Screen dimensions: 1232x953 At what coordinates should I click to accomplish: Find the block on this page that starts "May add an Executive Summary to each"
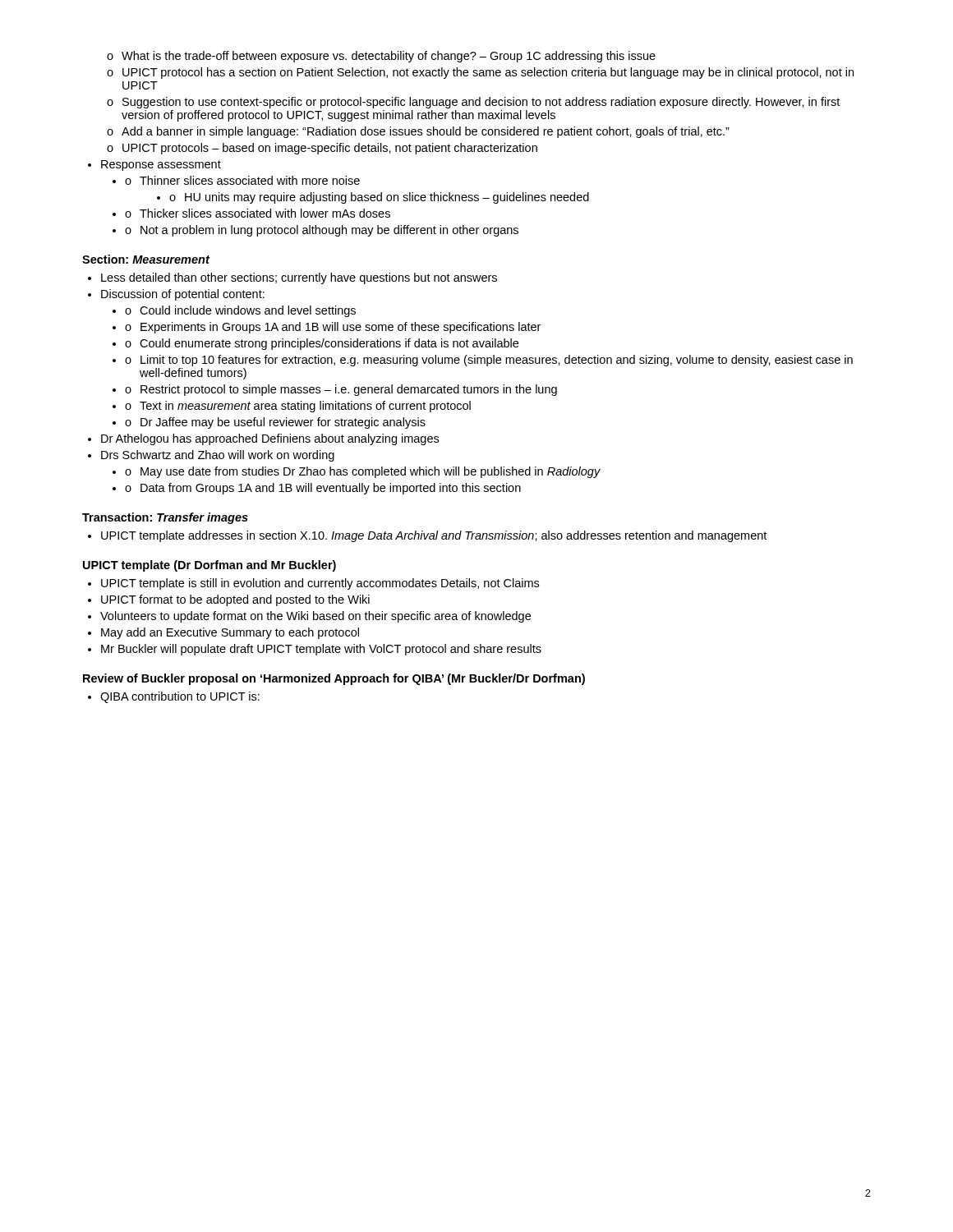[x=223, y=633]
